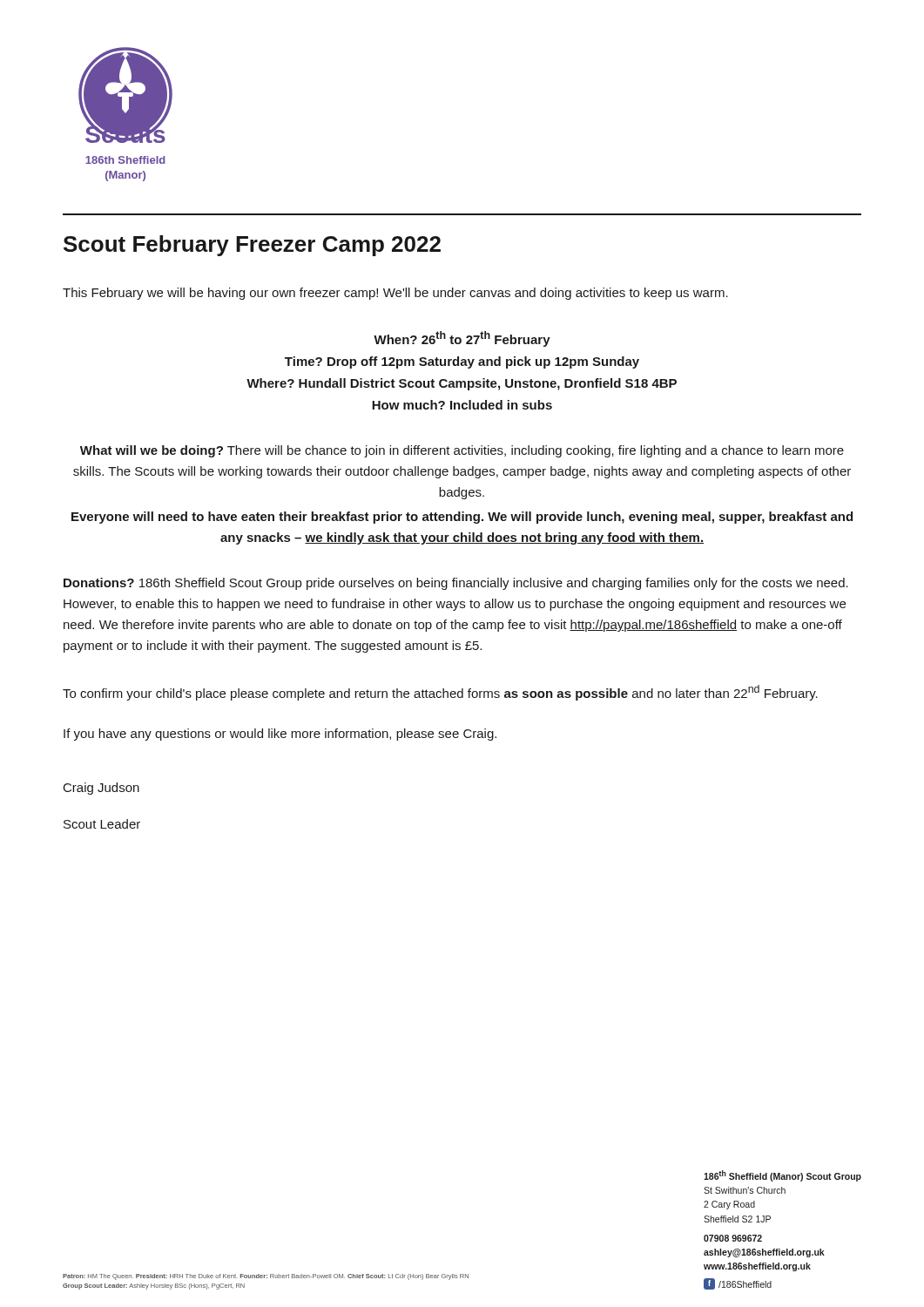Click on the block starting "When? 26th to 27th"
924x1307 pixels.
click(462, 371)
